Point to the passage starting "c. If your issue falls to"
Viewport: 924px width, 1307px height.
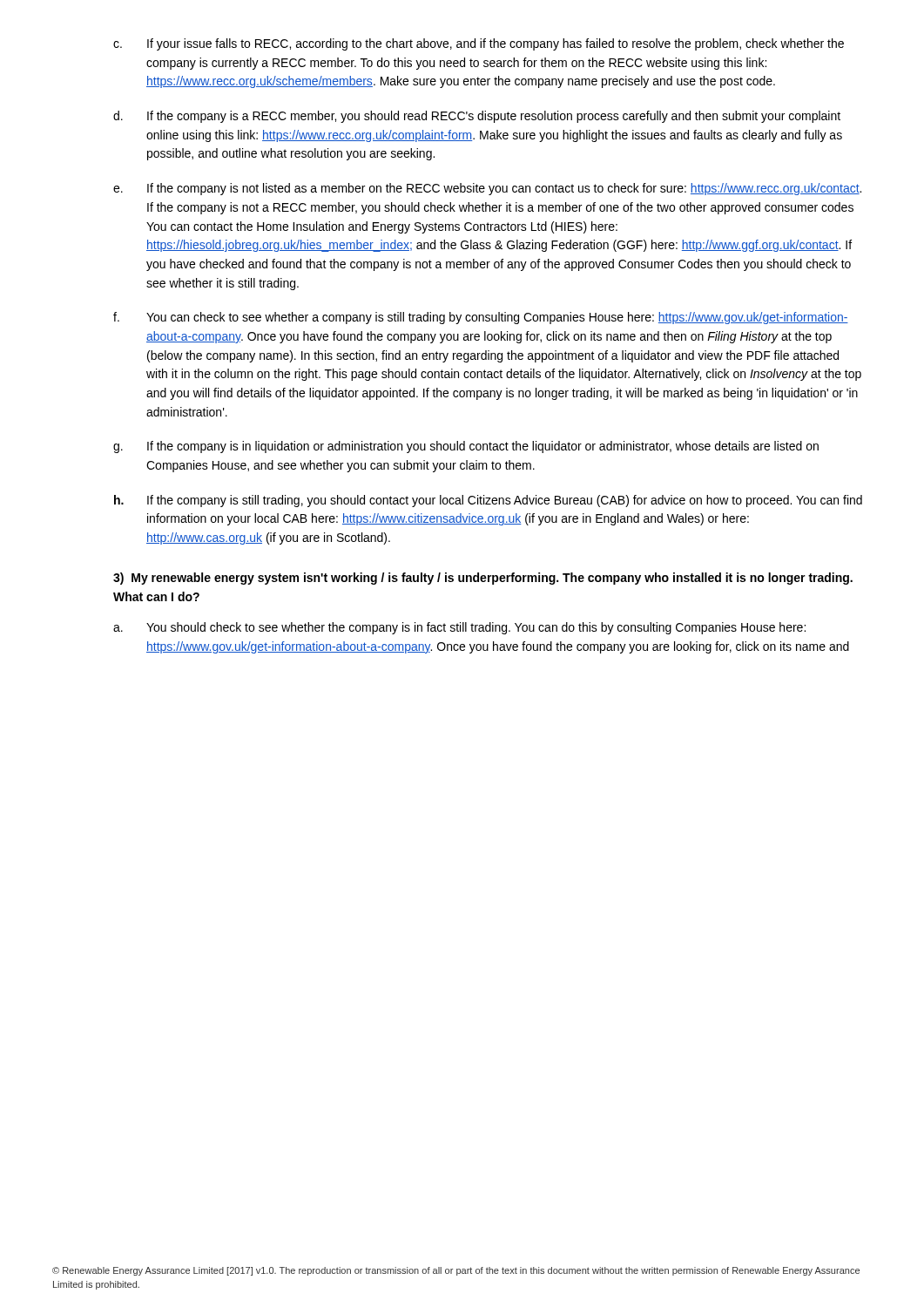click(488, 63)
